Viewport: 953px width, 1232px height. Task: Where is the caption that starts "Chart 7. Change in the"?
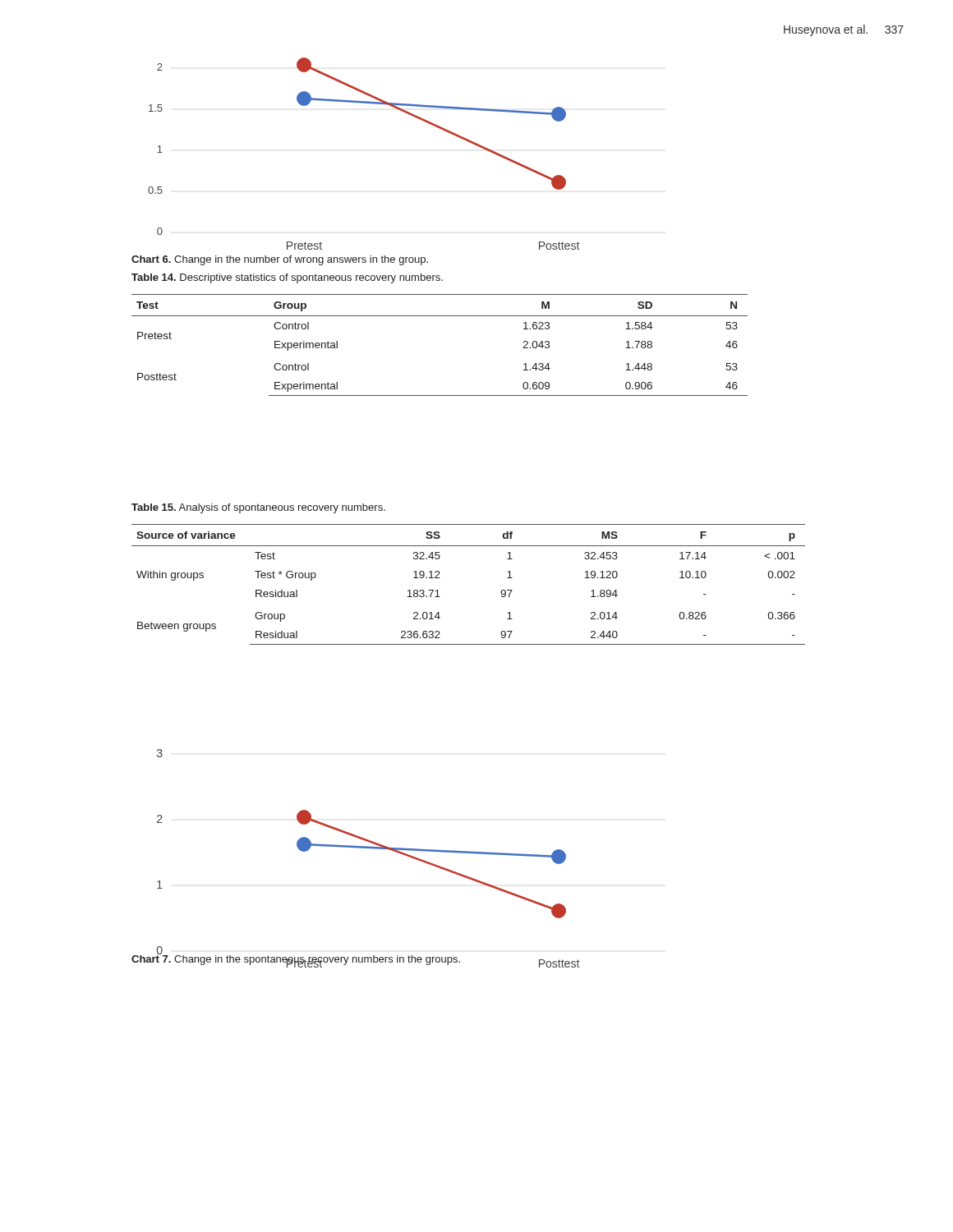(296, 959)
